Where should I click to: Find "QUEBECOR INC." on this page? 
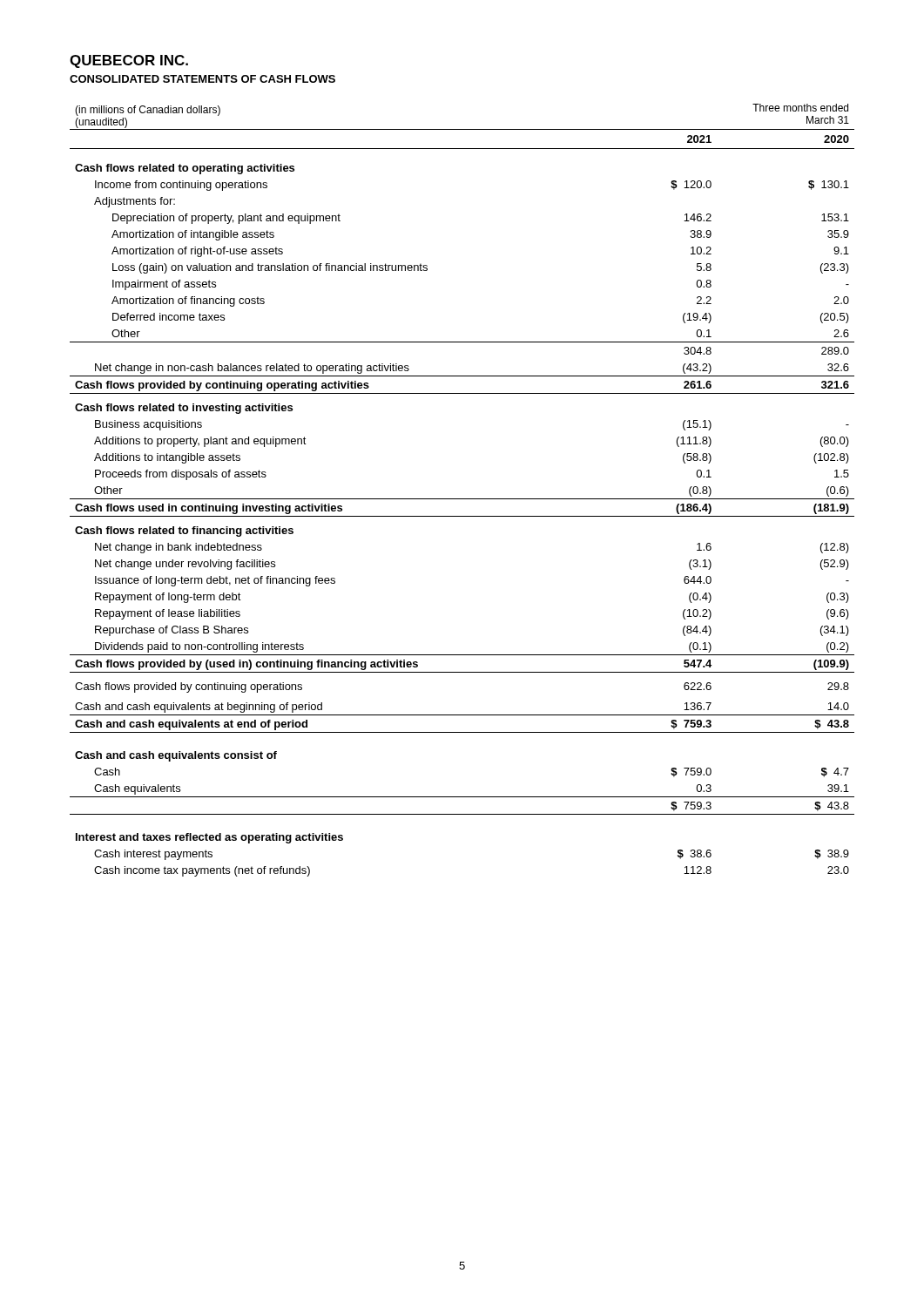coord(129,61)
